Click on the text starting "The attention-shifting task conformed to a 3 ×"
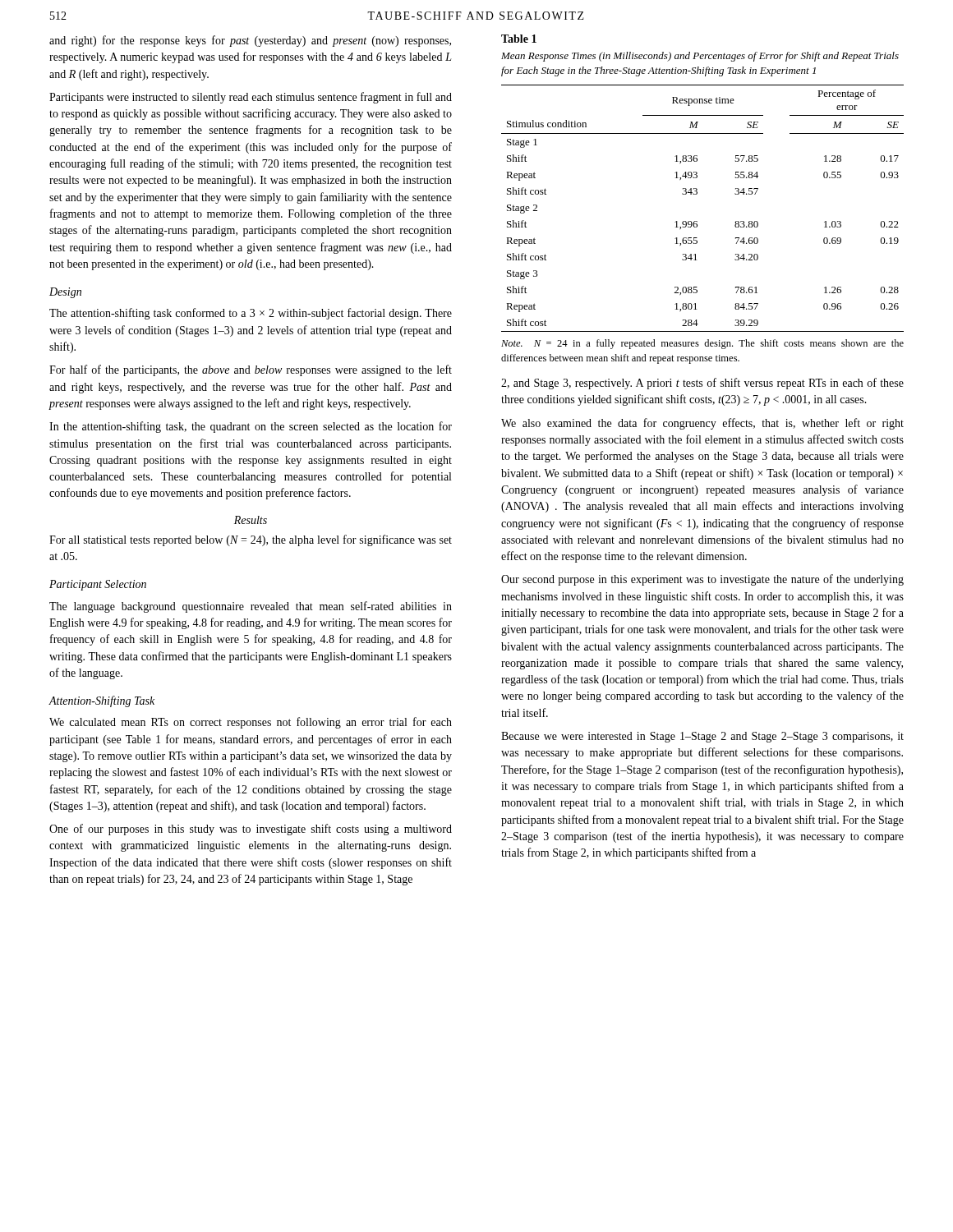Screen dimensions: 1232x953 click(251, 331)
